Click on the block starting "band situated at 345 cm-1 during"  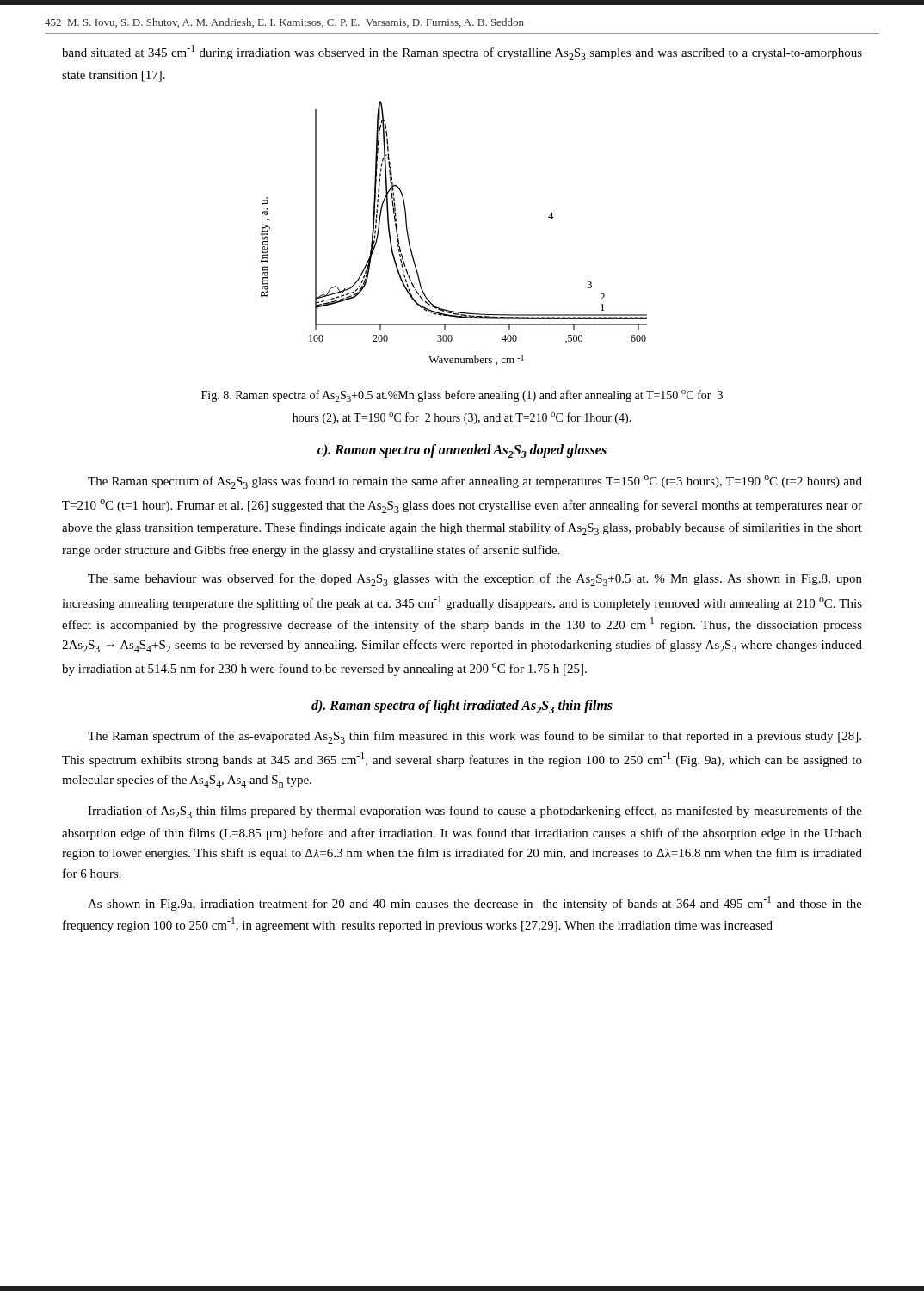coord(462,62)
